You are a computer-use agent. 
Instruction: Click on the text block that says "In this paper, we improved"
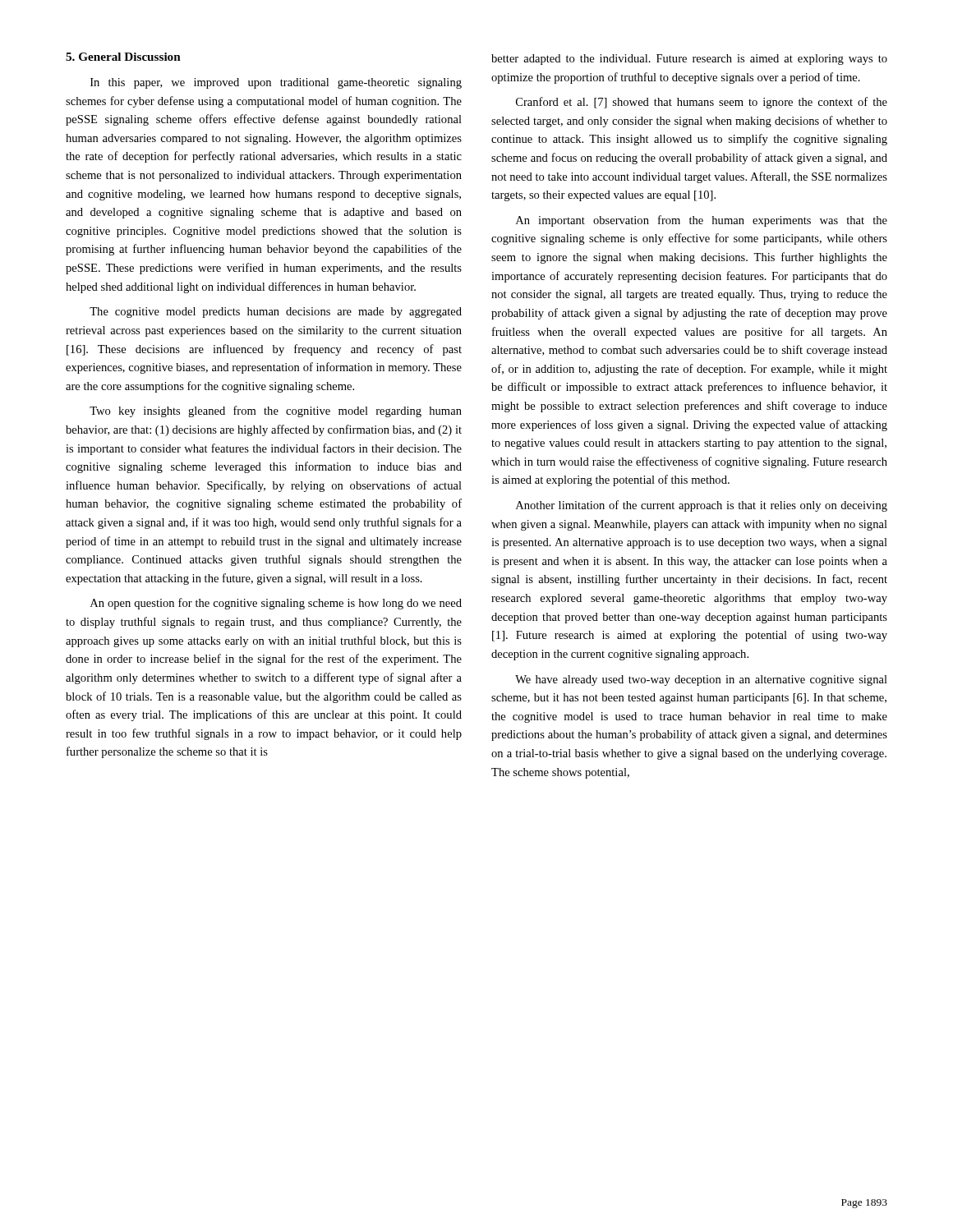(264, 417)
